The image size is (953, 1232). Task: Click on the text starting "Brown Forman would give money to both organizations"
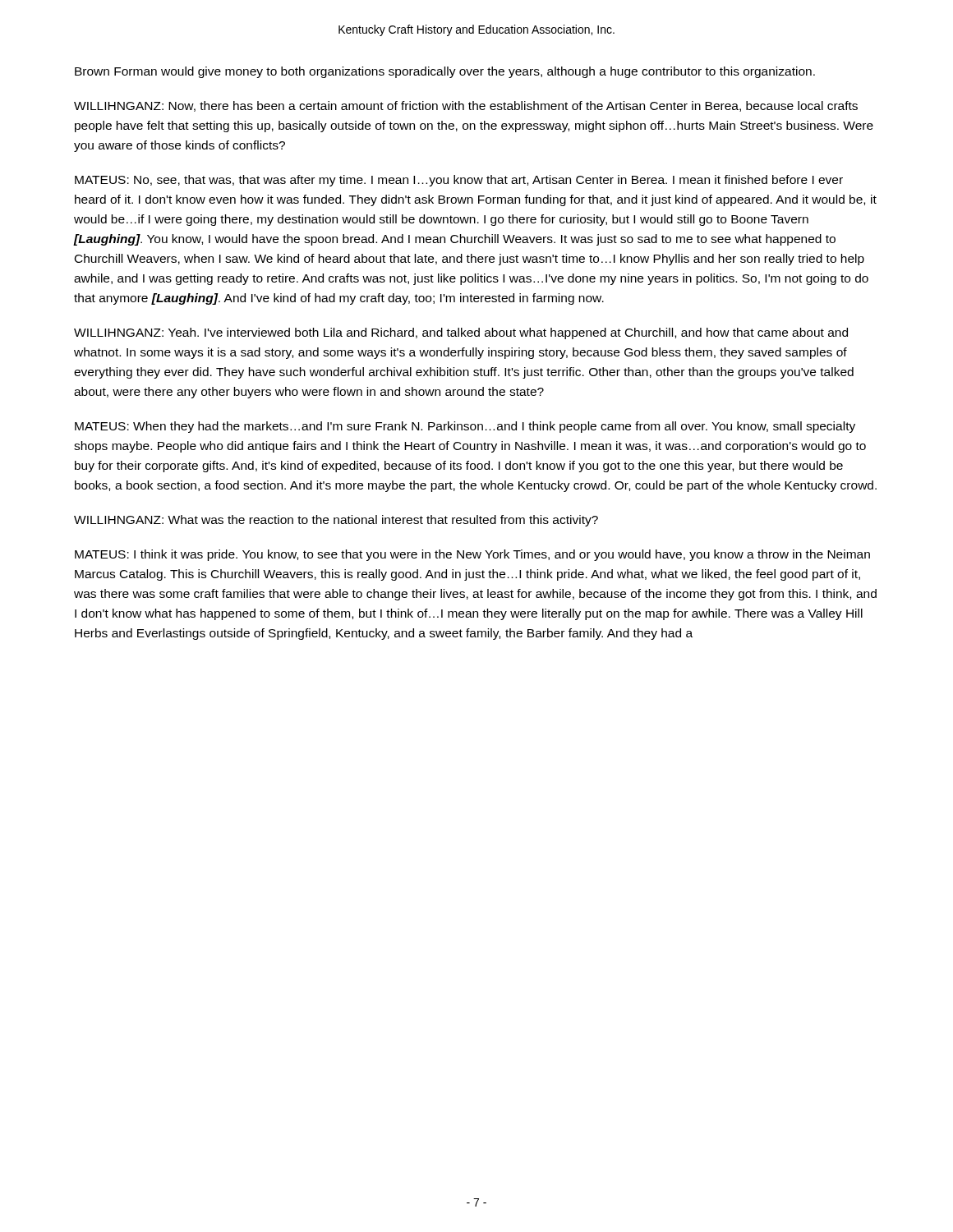(476, 71)
